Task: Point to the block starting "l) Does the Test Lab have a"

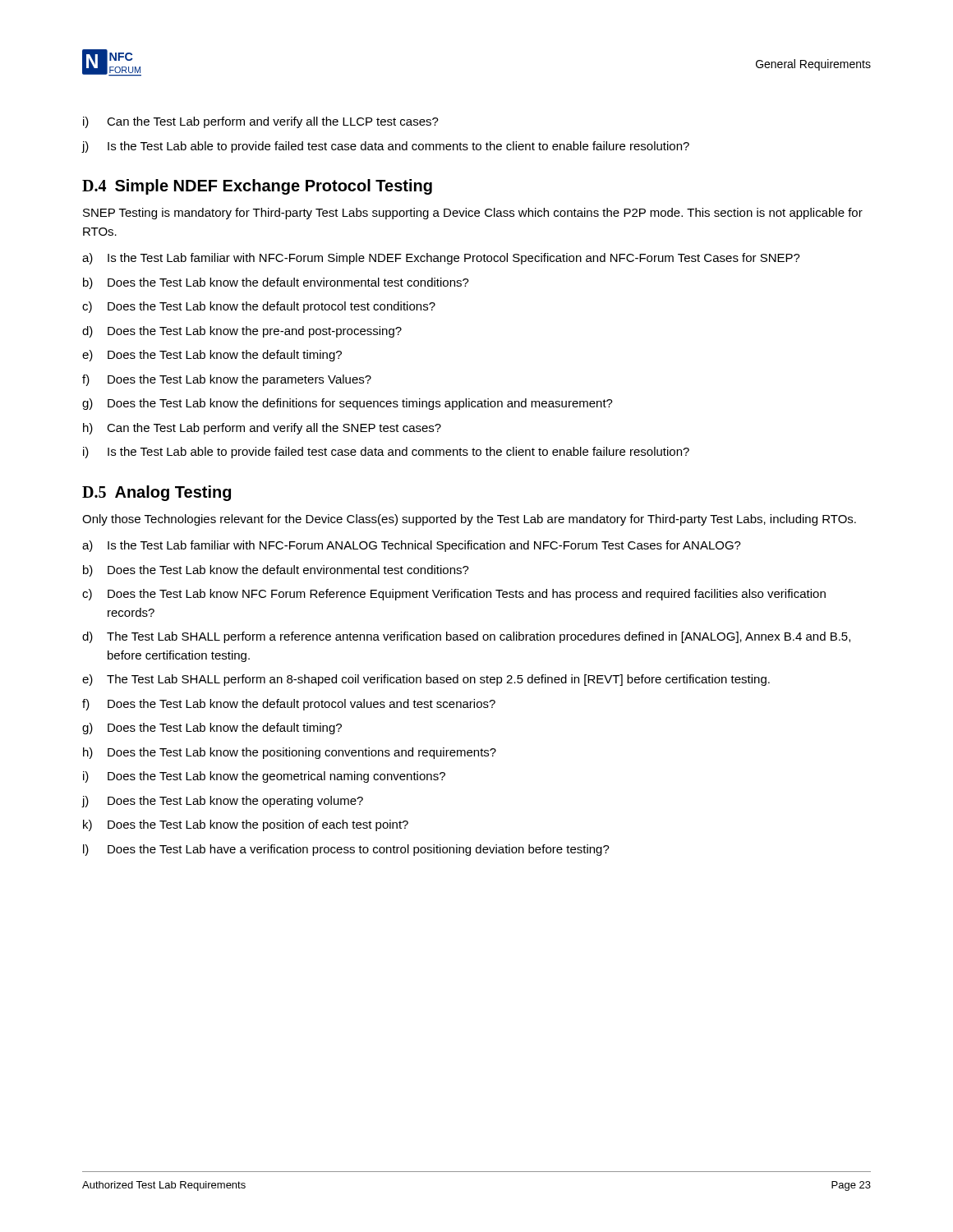Action: point(476,849)
